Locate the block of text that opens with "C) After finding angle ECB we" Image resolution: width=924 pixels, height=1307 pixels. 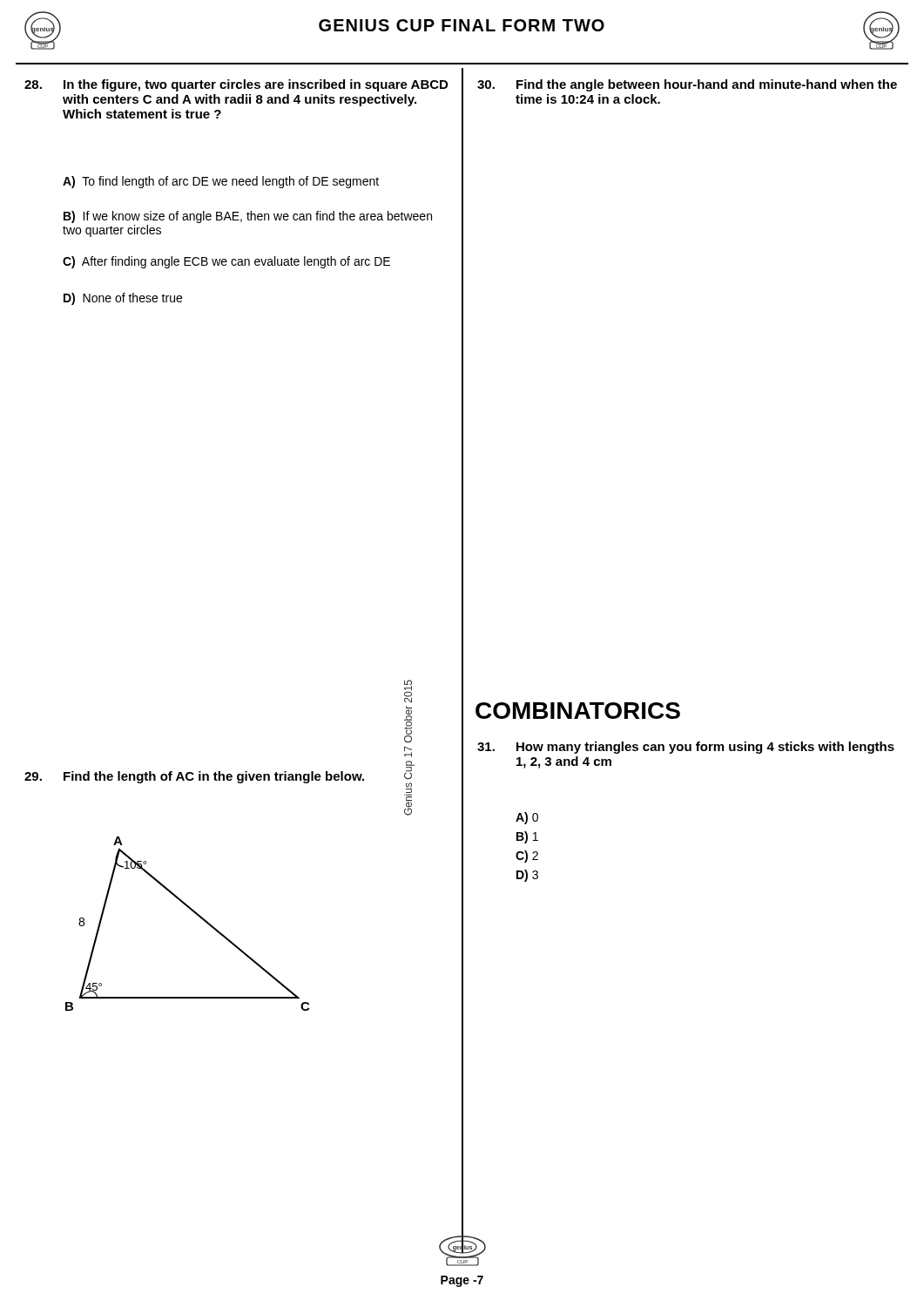227,261
